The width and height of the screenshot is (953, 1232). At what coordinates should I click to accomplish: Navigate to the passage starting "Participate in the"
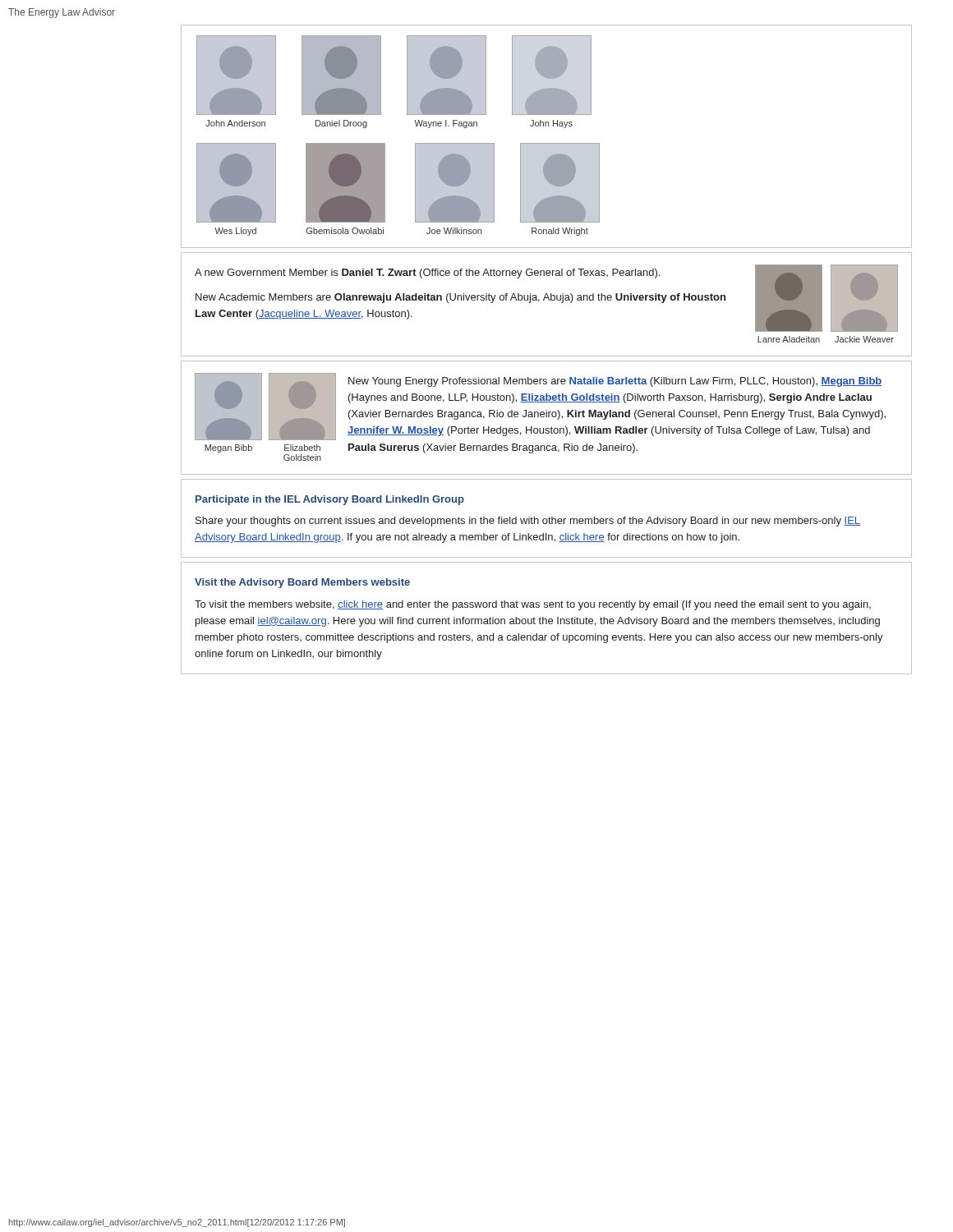tap(546, 517)
